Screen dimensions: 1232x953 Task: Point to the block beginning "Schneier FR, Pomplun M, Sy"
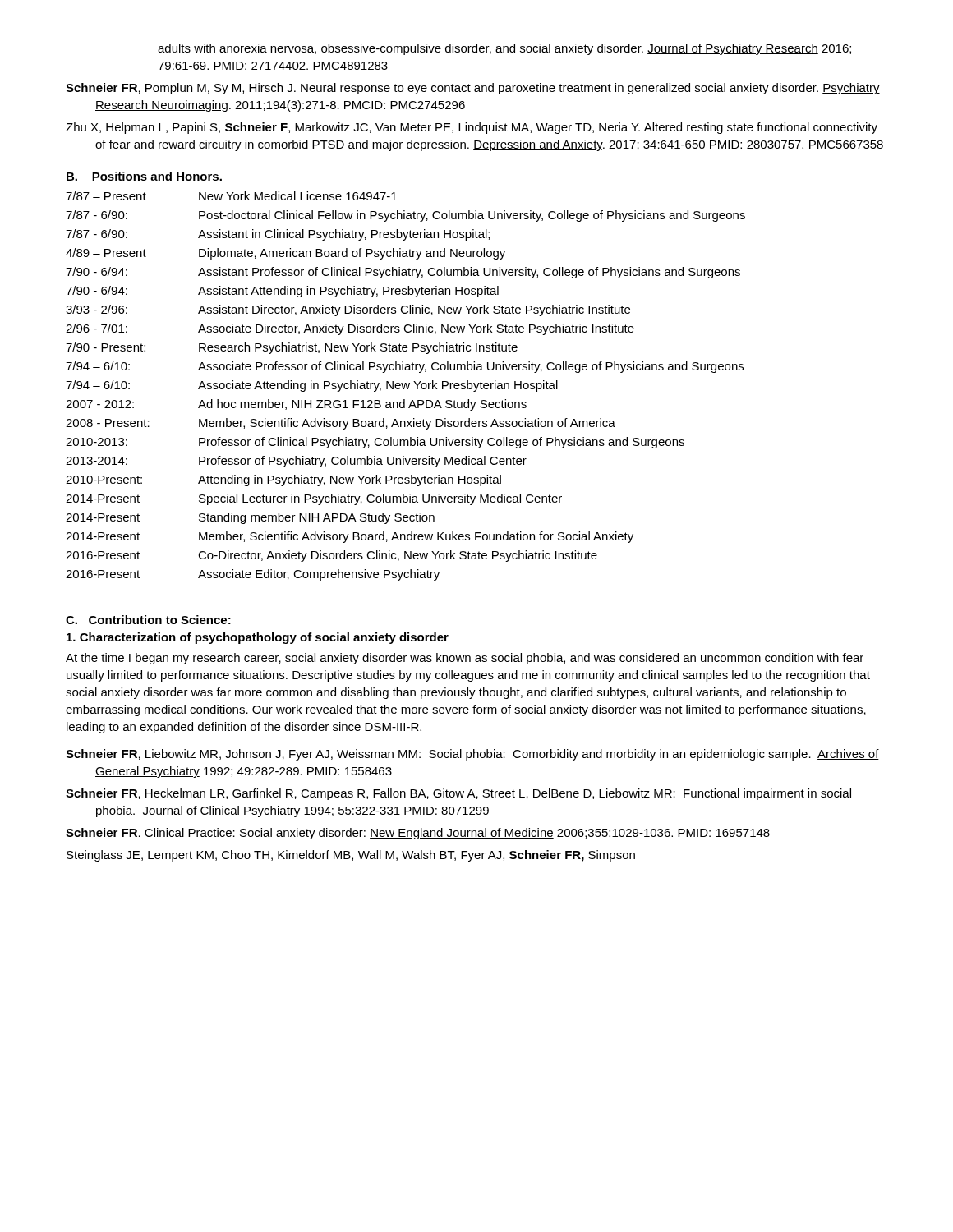click(473, 96)
